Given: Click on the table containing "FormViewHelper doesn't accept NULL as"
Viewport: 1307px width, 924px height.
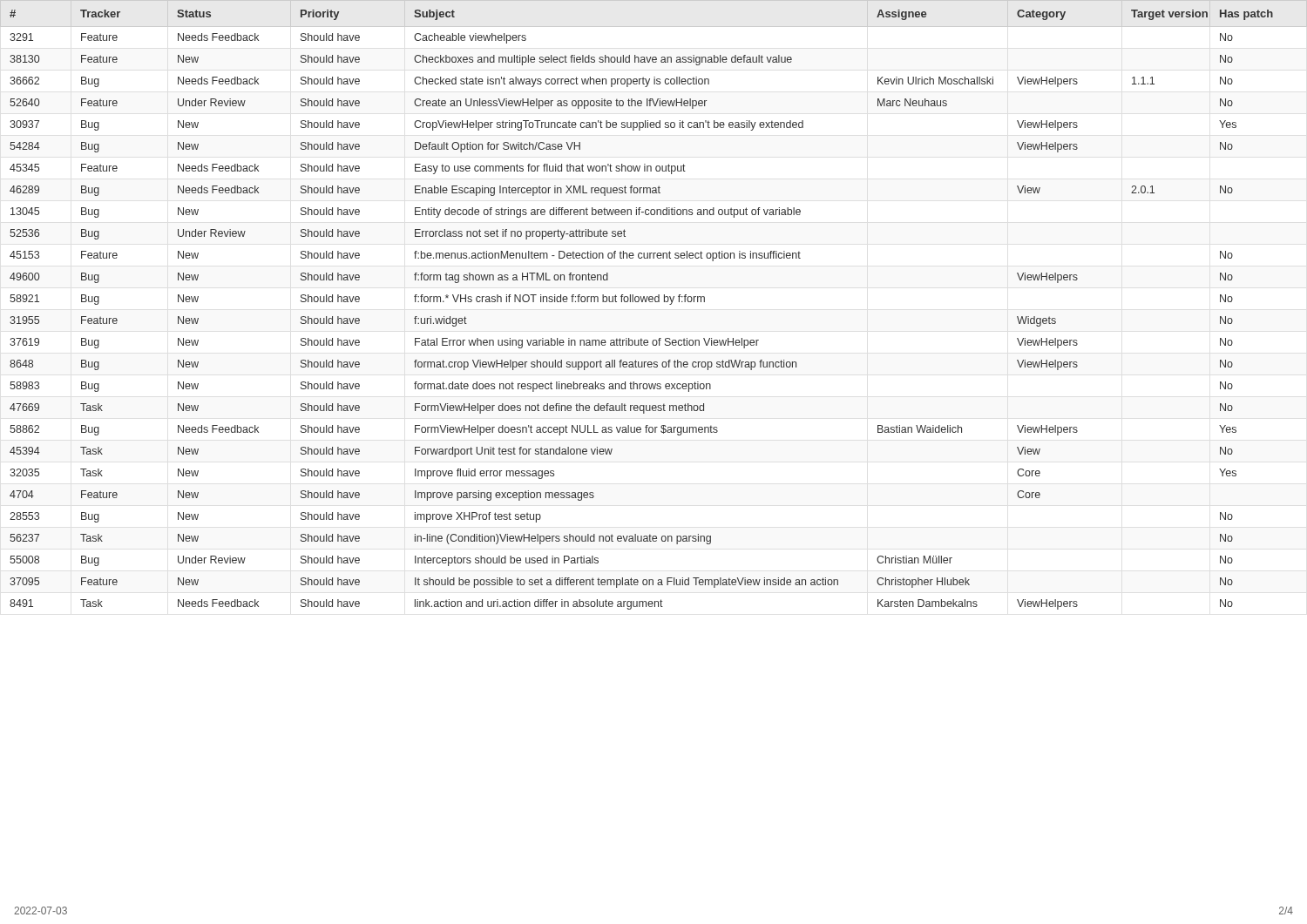Looking at the screenshot, I should pos(654,307).
